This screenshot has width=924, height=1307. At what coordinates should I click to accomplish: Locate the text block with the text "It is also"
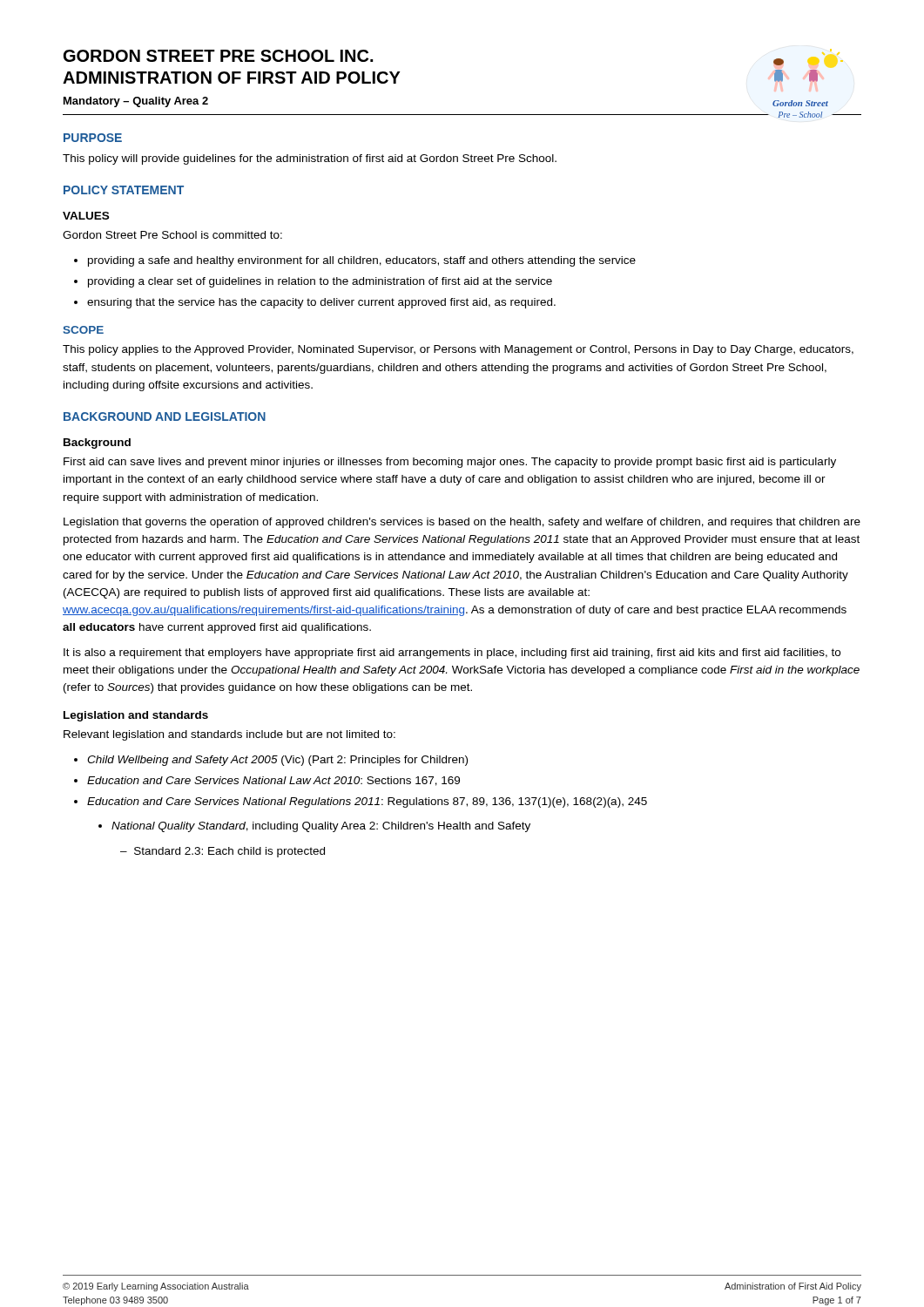[461, 669]
